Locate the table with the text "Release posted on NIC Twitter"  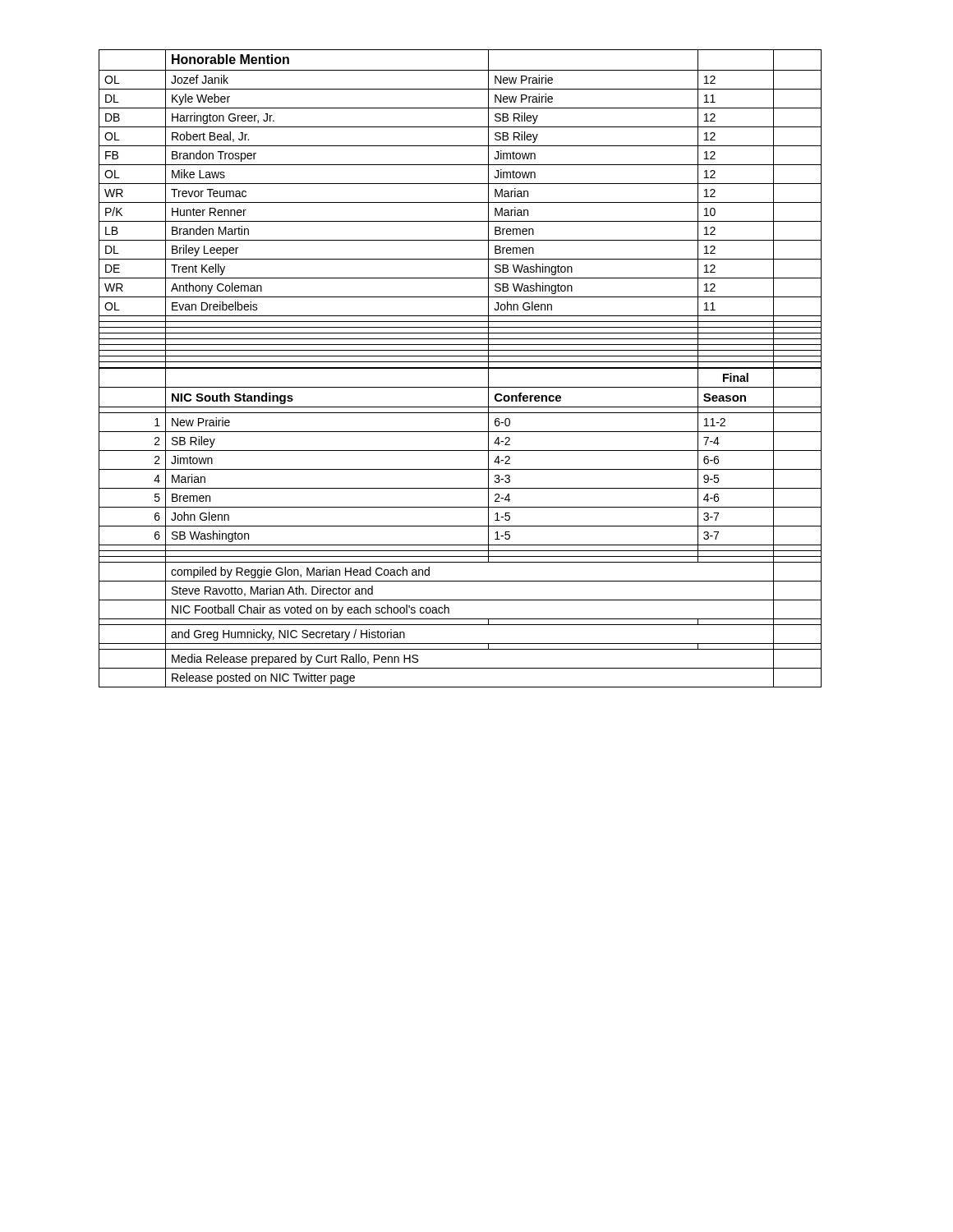[x=460, y=528]
